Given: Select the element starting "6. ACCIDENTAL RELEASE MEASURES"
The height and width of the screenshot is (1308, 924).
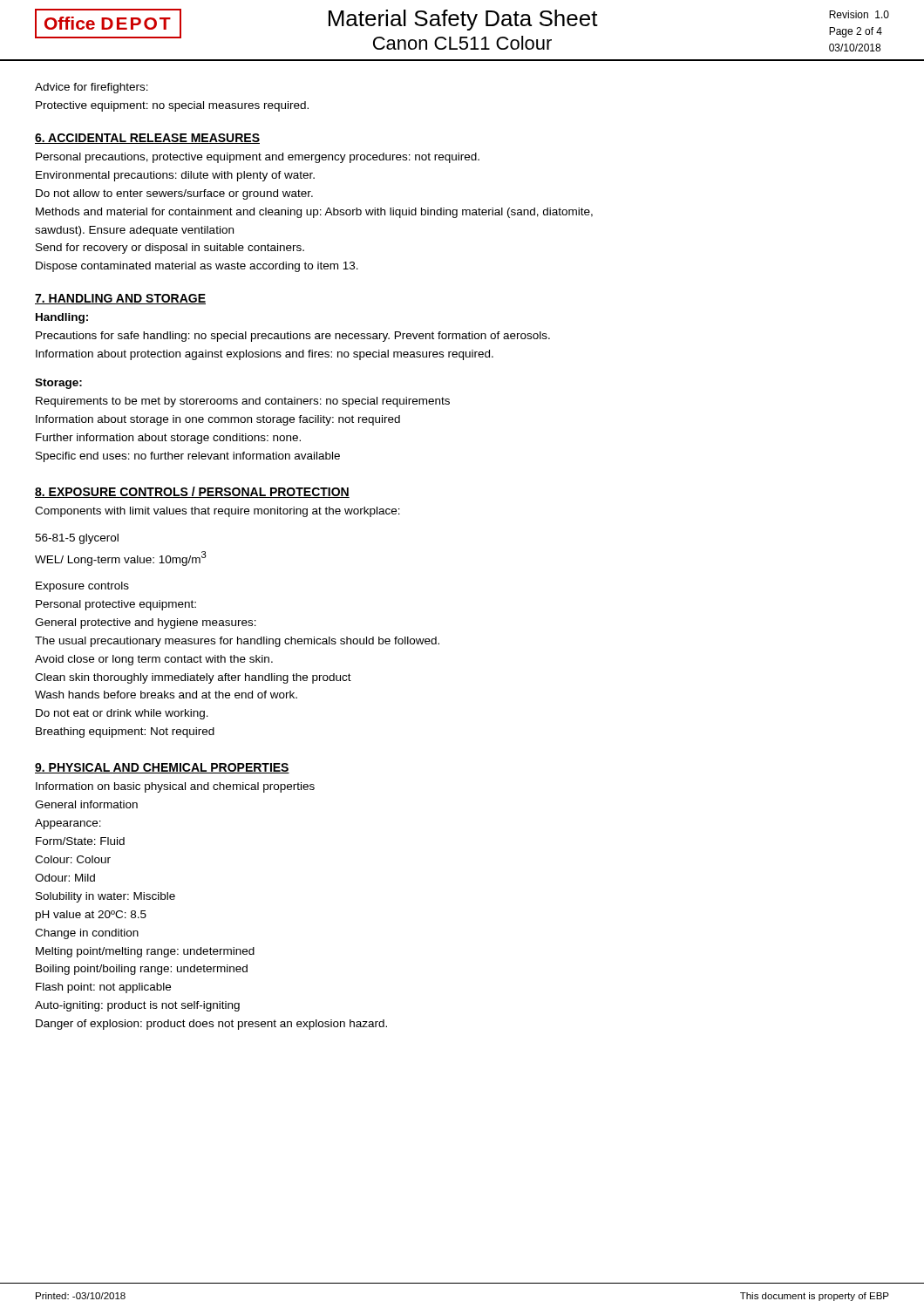Looking at the screenshot, I should (147, 138).
